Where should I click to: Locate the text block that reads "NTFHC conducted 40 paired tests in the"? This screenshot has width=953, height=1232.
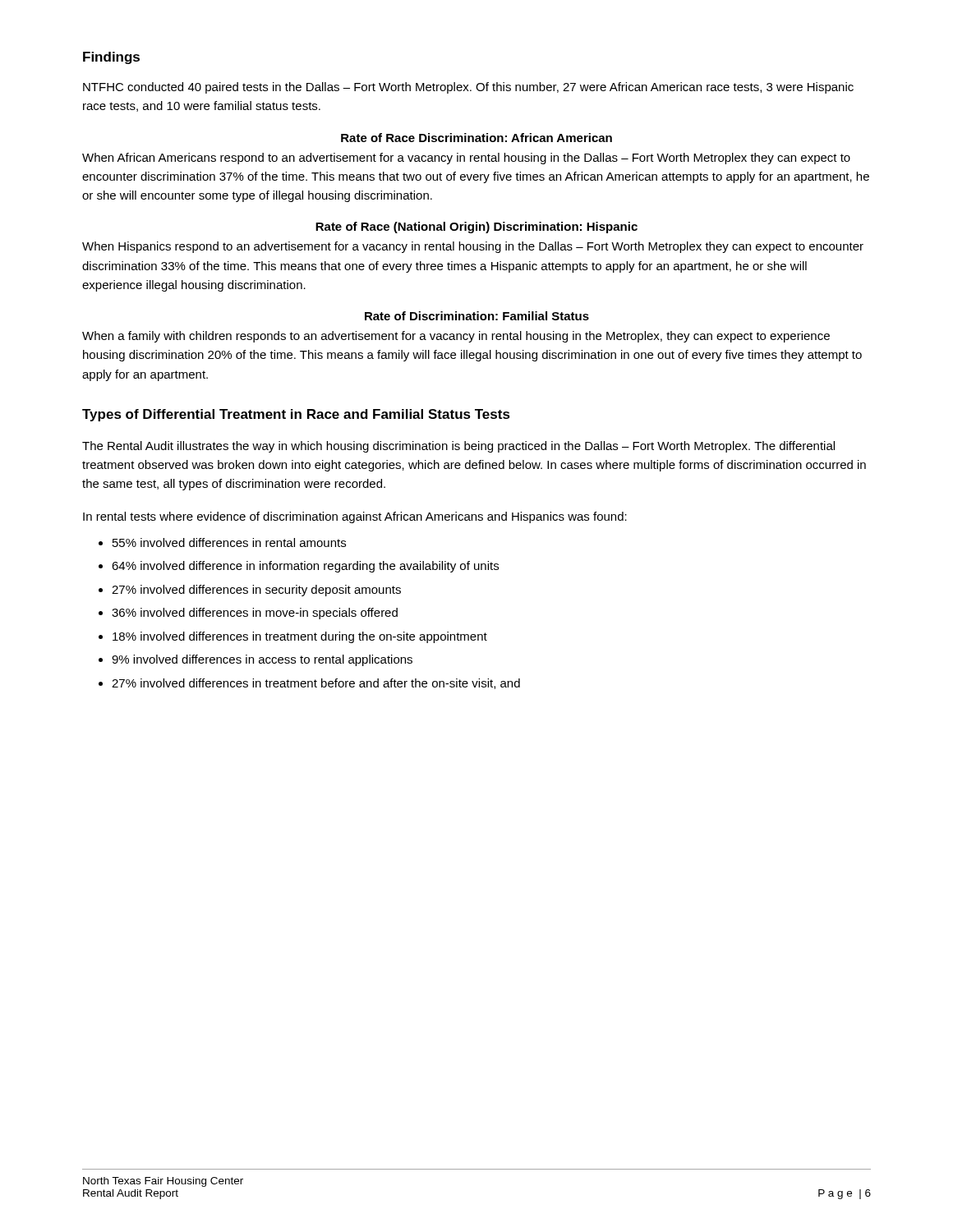coord(468,96)
